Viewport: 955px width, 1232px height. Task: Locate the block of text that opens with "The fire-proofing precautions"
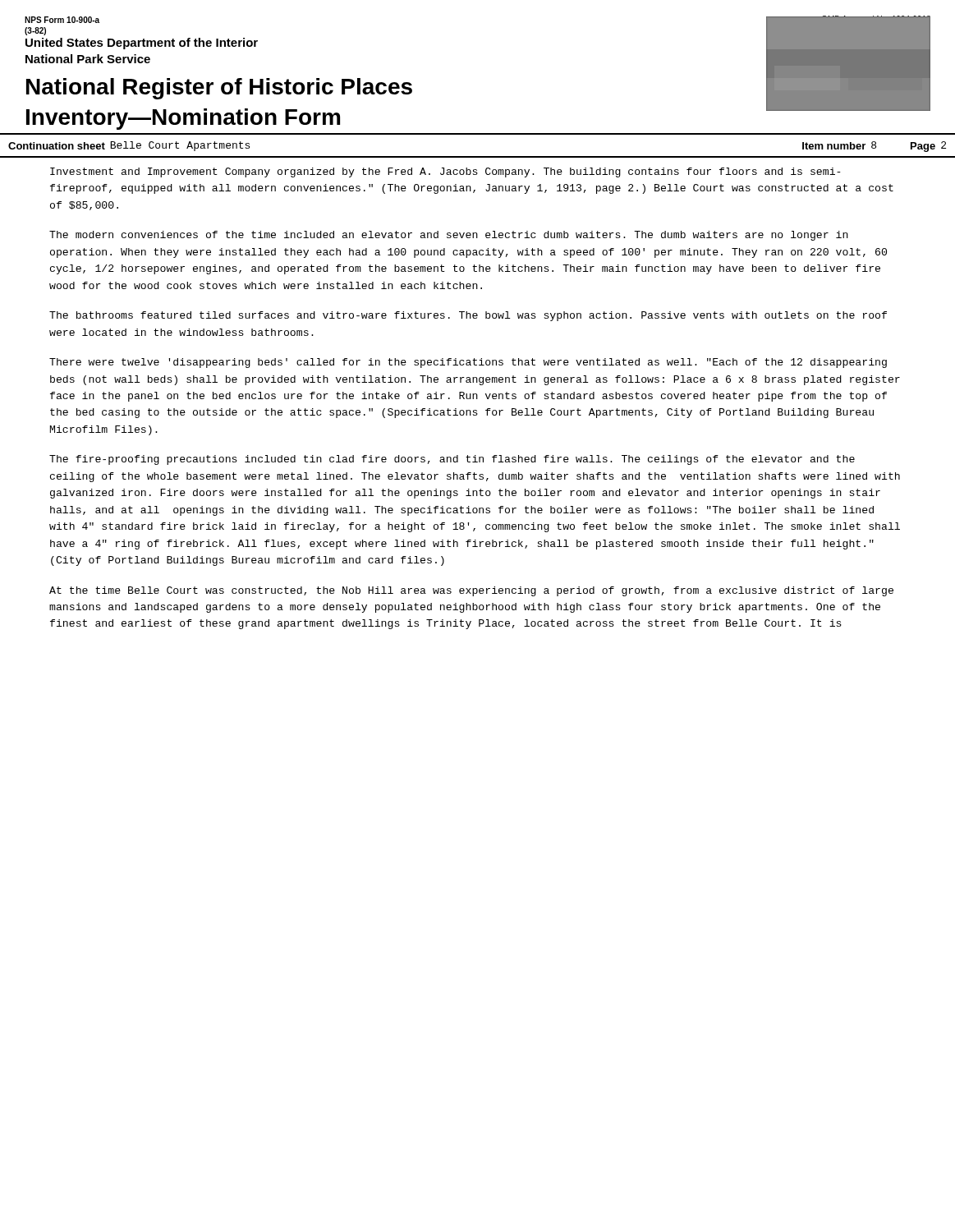478,511
